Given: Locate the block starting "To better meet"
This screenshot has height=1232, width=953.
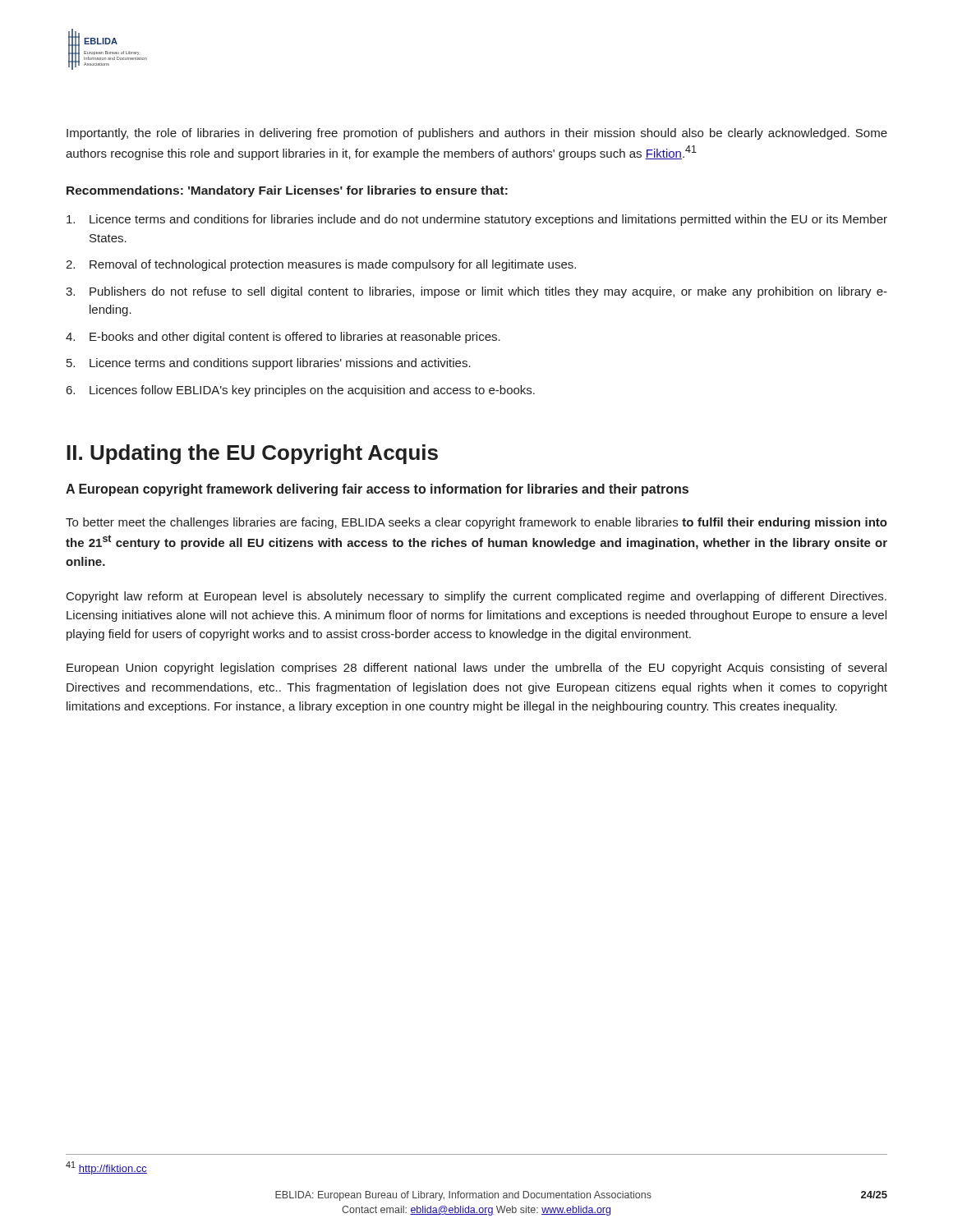Looking at the screenshot, I should point(476,542).
